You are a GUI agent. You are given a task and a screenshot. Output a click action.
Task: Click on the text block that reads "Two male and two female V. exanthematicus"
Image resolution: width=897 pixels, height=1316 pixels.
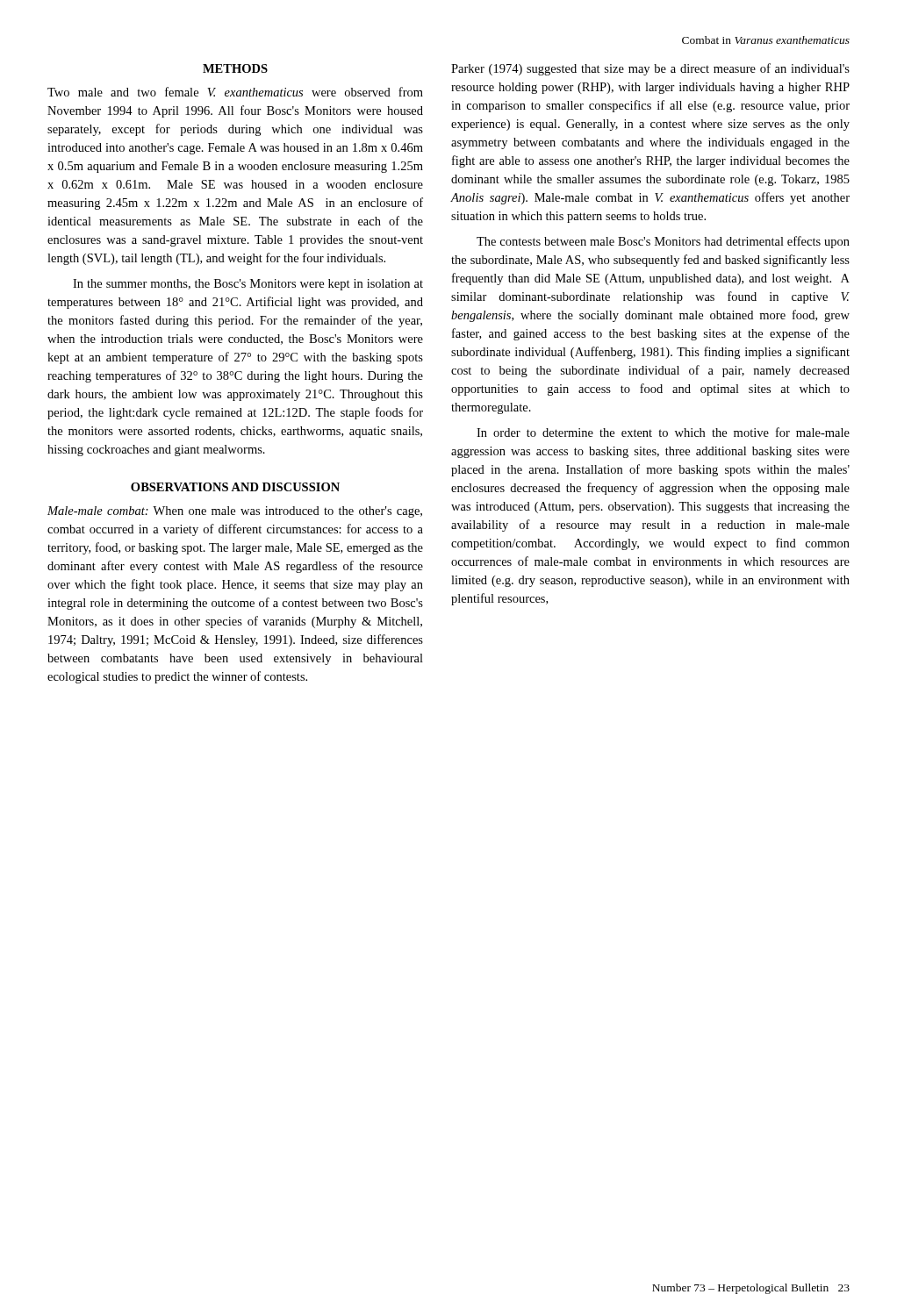click(235, 175)
